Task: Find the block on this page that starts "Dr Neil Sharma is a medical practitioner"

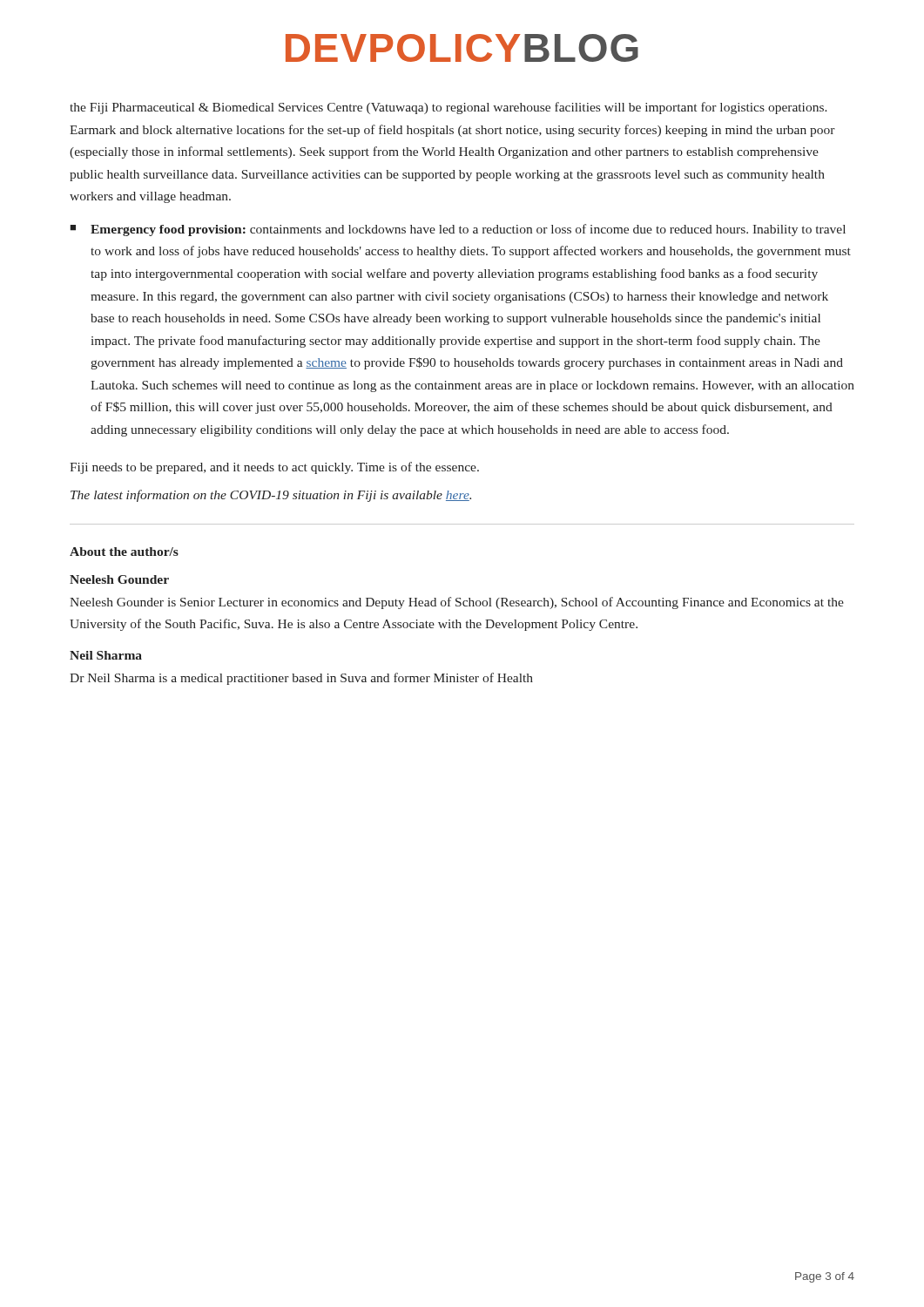Action: coord(301,677)
